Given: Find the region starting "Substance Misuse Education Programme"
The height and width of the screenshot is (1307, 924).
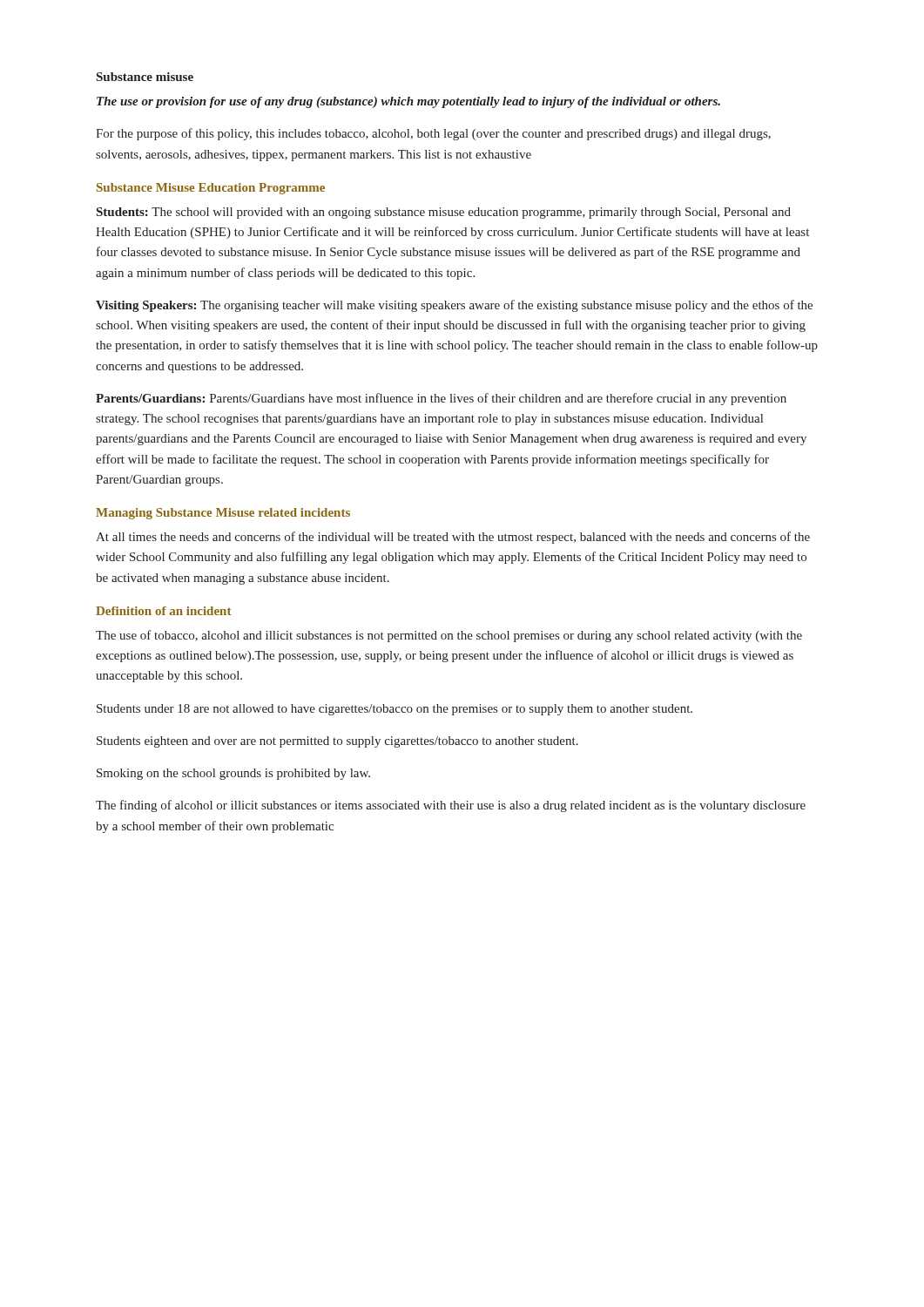Looking at the screenshot, I should [211, 187].
